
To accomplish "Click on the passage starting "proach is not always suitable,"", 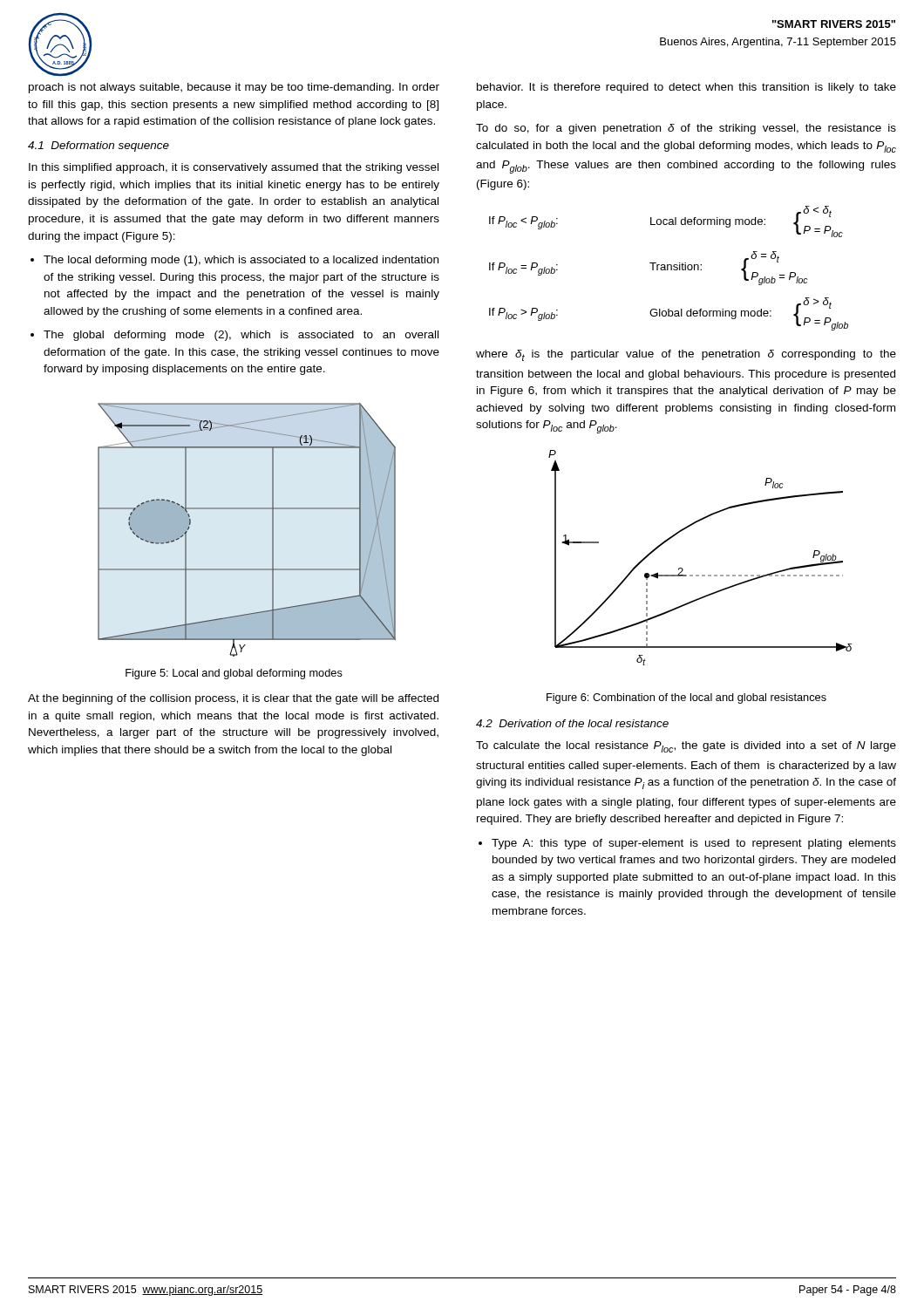I will (x=234, y=104).
